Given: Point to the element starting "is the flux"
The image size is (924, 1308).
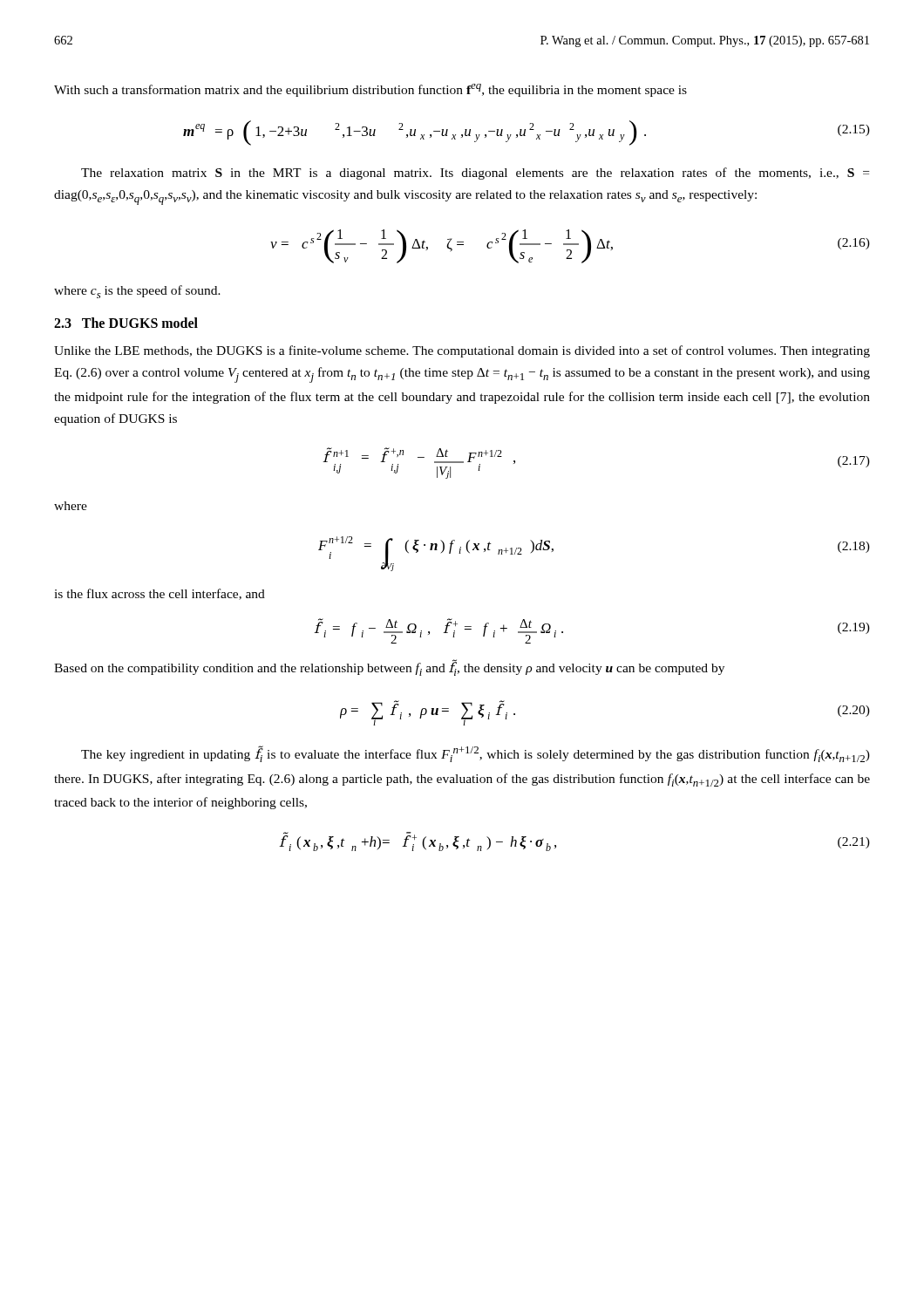Looking at the screenshot, I should (160, 594).
